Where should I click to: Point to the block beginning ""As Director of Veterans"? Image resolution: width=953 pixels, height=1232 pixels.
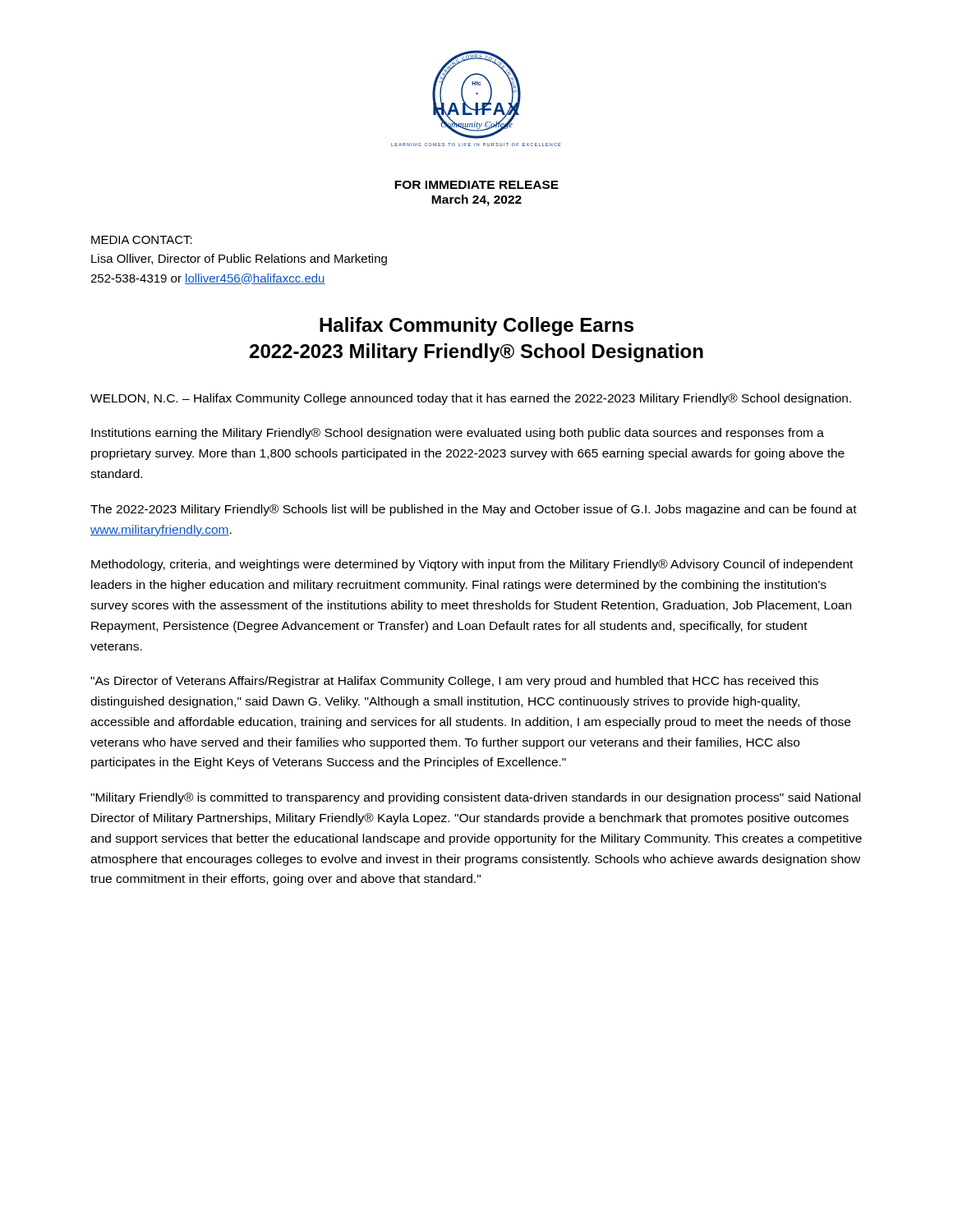click(x=471, y=721)
